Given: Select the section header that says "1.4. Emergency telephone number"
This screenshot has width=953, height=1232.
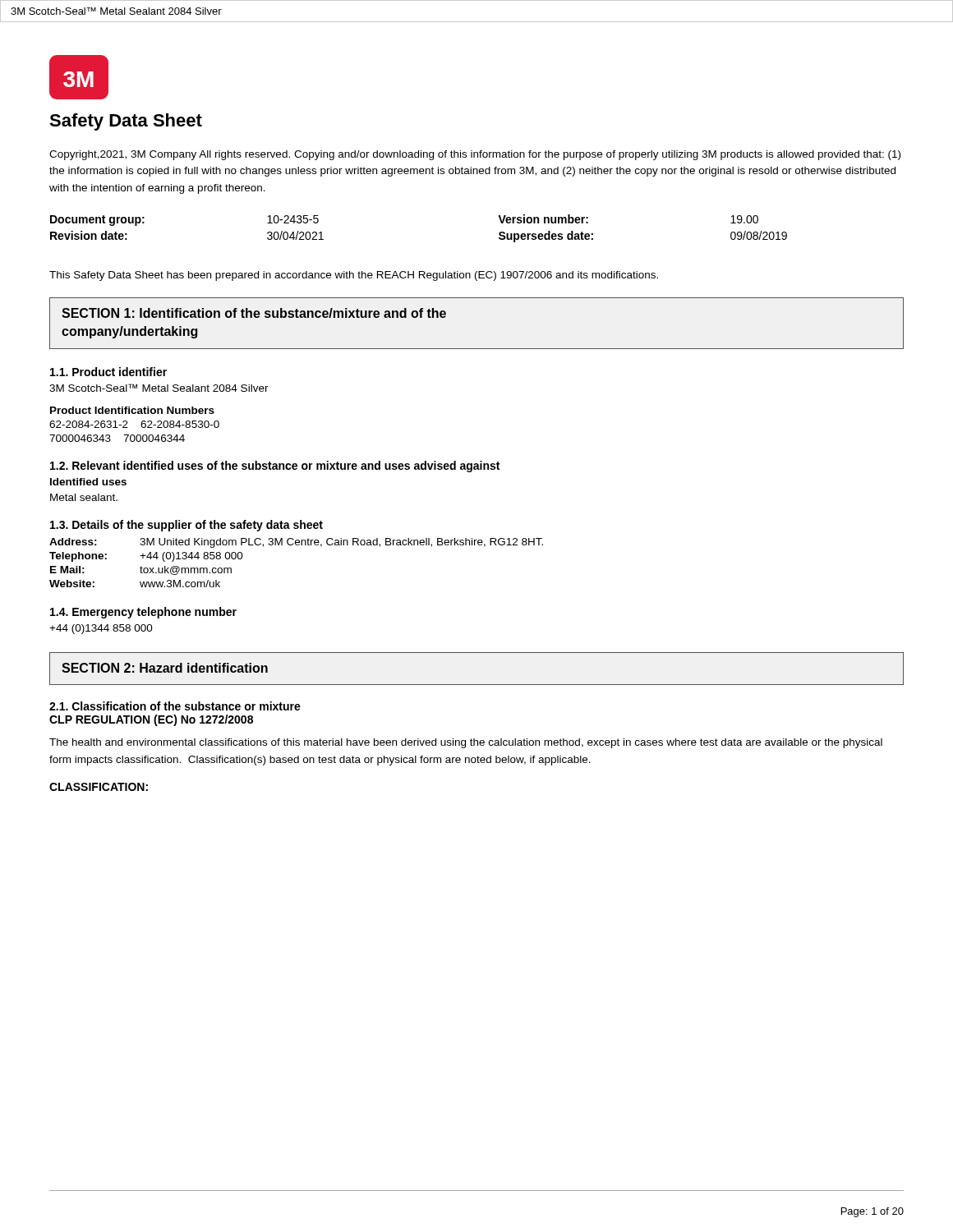Looking at the screenshot, I should (x=143, y=612).
